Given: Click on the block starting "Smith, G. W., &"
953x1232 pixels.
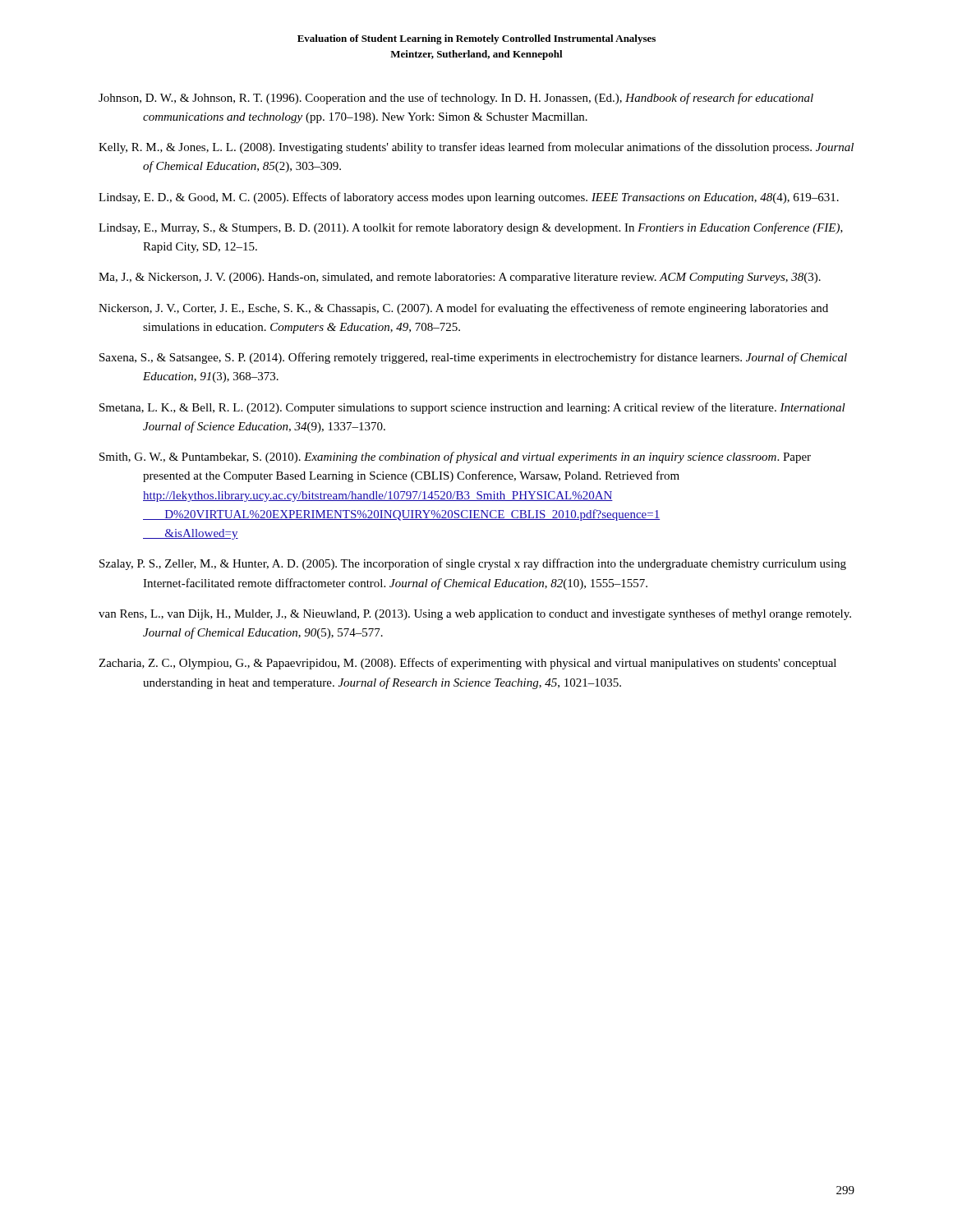Looking at the screenshot, I should [455, 495].
